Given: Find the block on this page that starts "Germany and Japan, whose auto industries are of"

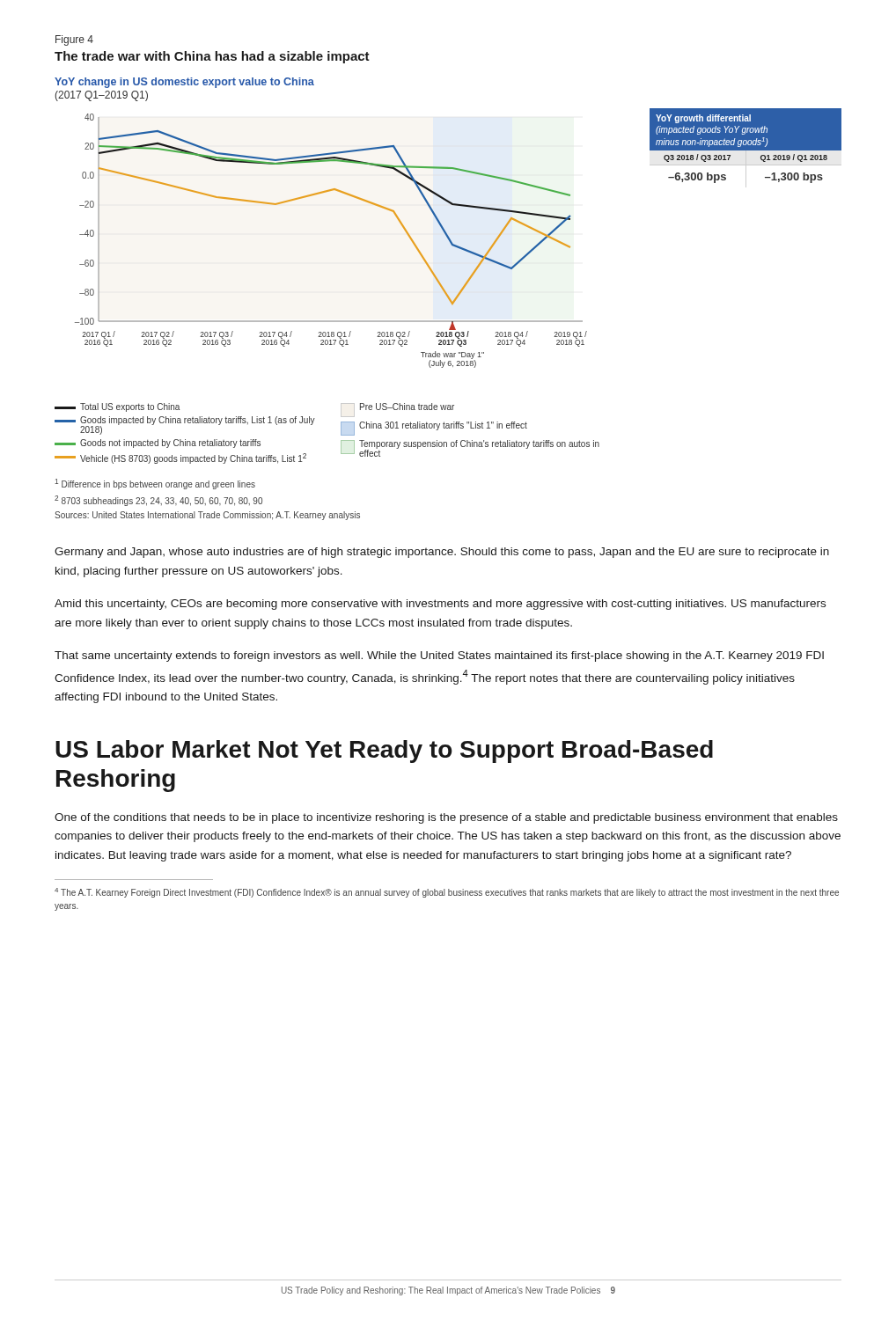Looking at the screenshot, I should [442, 561].
